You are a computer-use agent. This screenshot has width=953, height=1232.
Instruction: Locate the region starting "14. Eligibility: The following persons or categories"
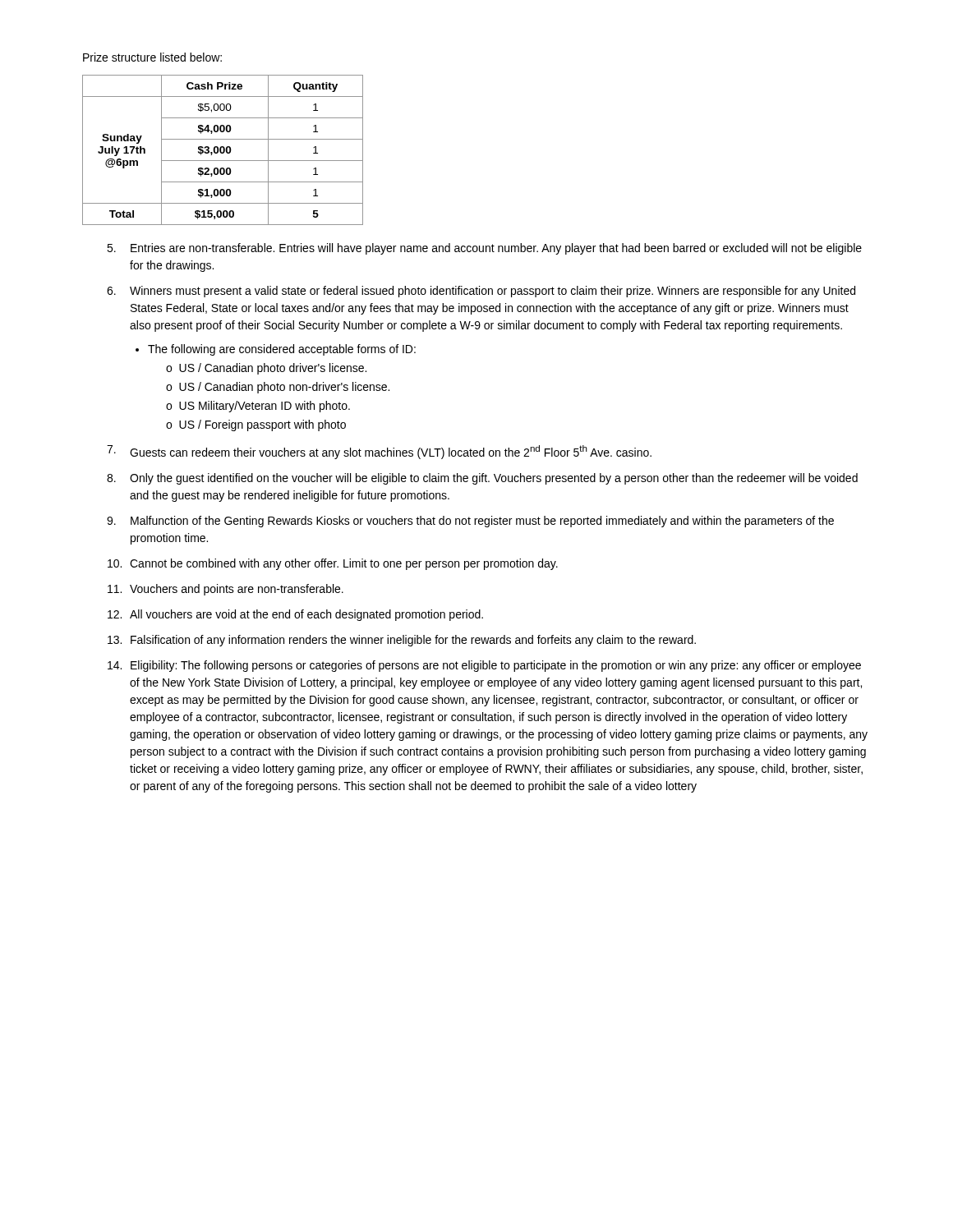489,726
